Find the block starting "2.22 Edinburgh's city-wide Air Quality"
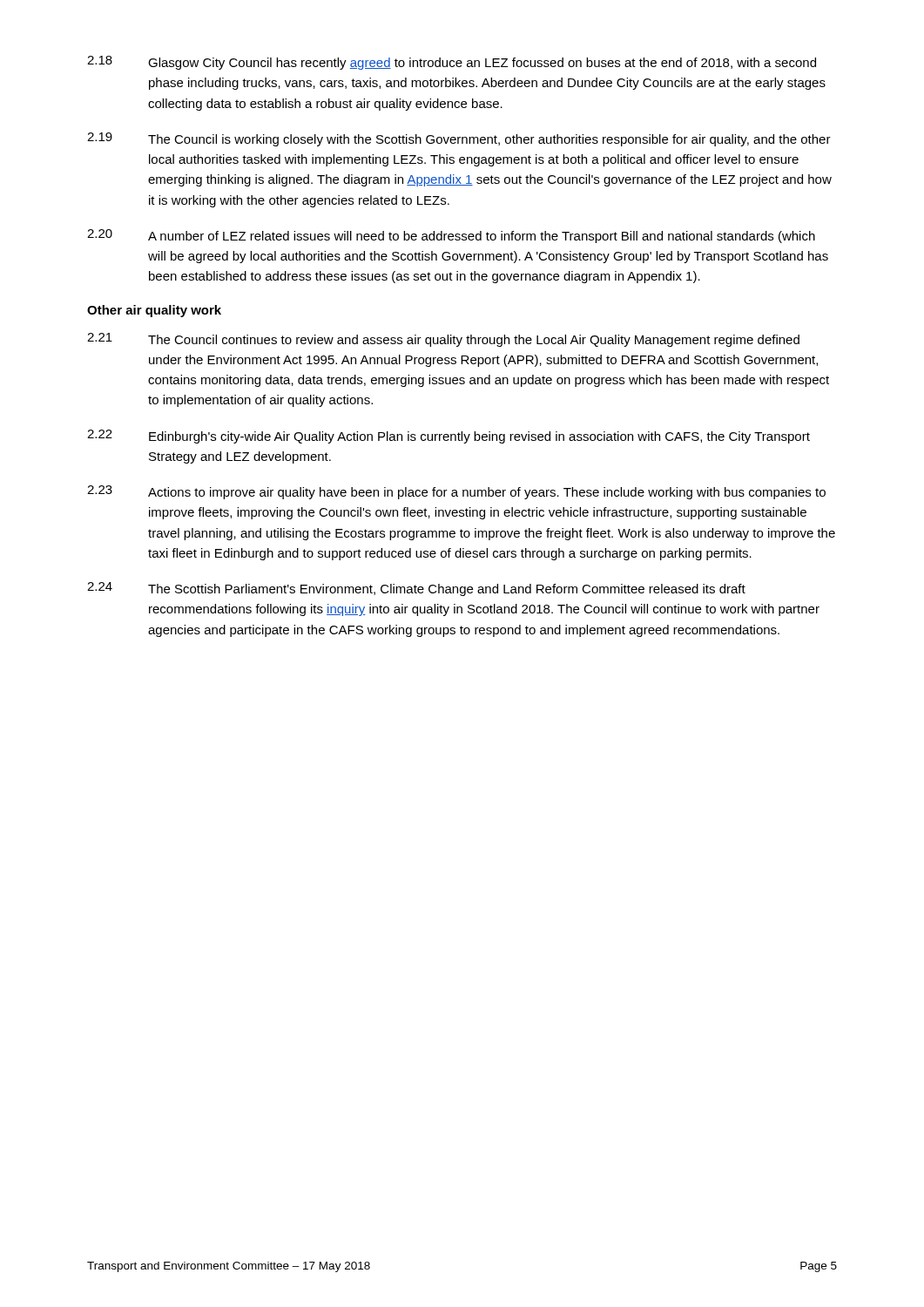This screenshot has height=1307, width=924. [x=462, y=446]
